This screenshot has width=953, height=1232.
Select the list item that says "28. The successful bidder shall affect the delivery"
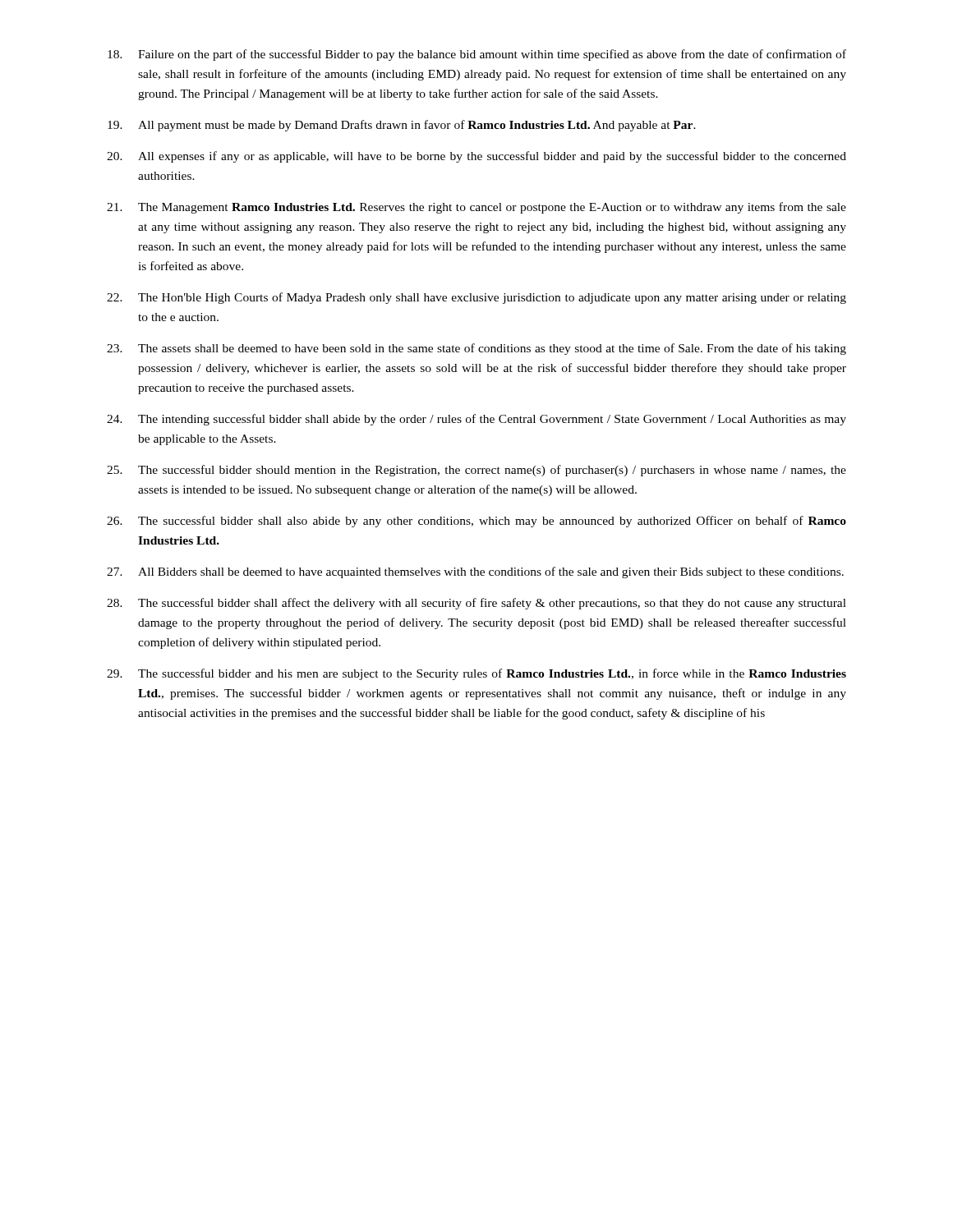[476, 623]
